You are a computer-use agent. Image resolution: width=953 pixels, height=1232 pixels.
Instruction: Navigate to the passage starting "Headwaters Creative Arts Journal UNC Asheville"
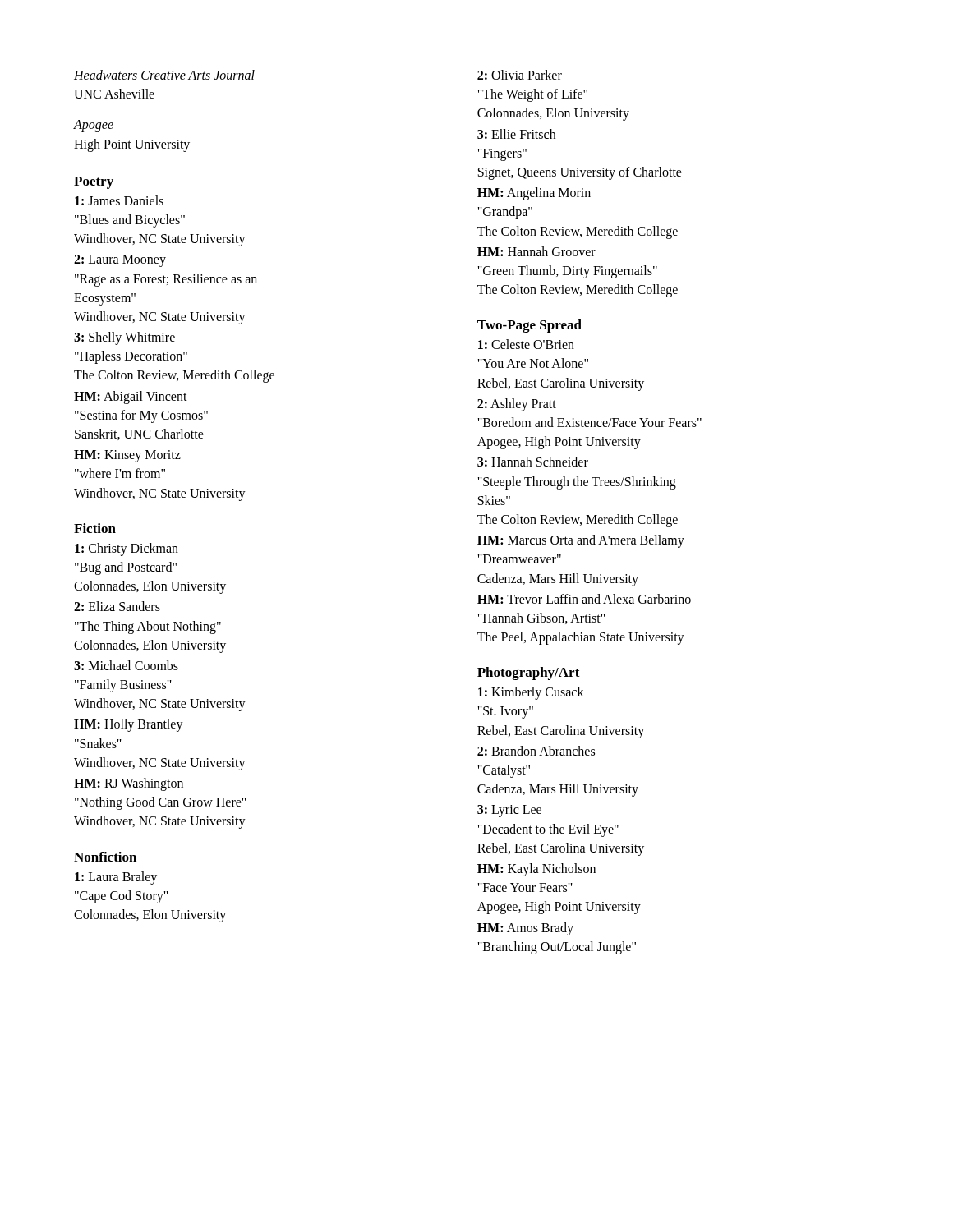tap(251, 85)
